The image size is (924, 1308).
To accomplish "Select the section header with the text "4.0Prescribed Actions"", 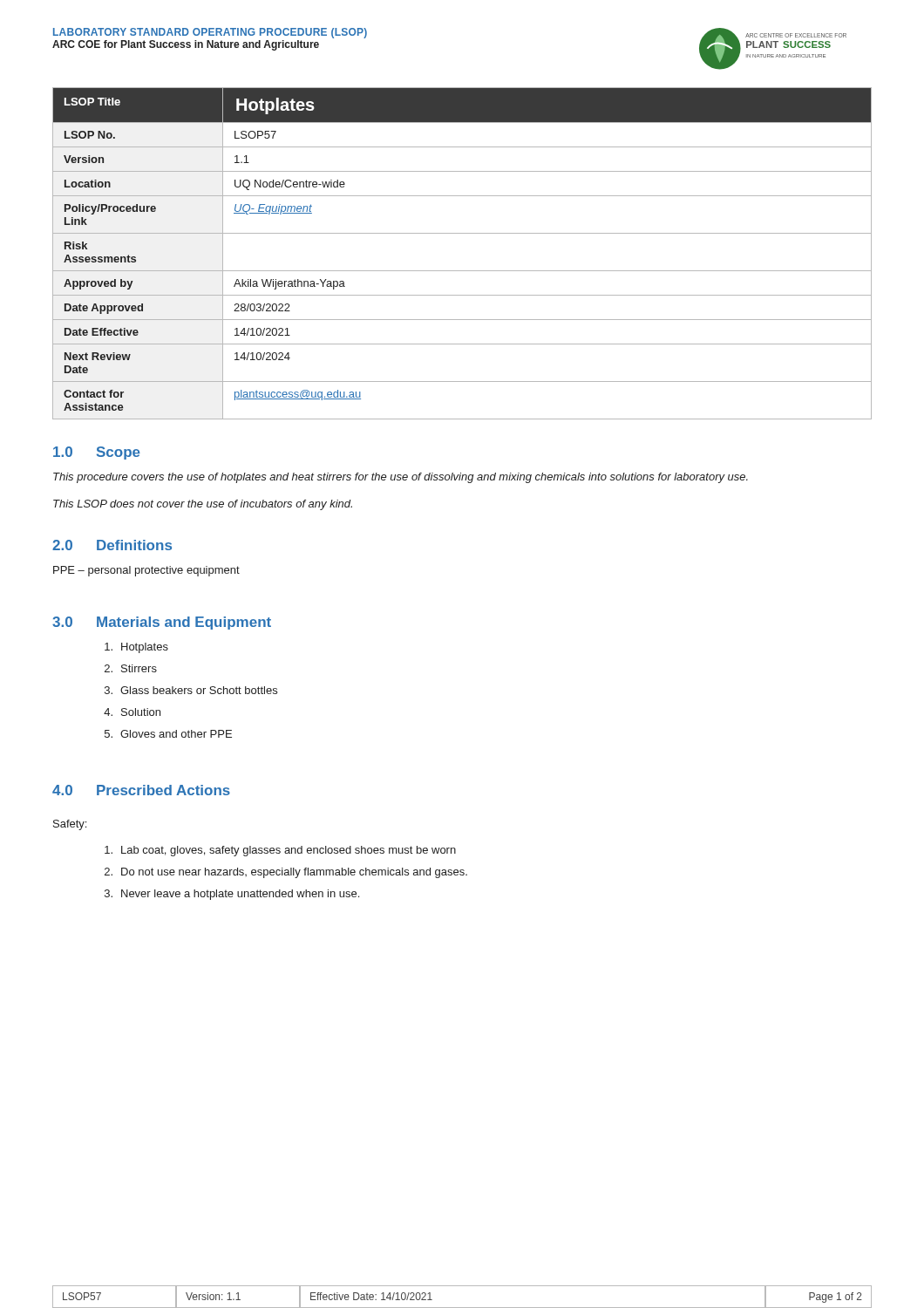I will tap(141, 790).
